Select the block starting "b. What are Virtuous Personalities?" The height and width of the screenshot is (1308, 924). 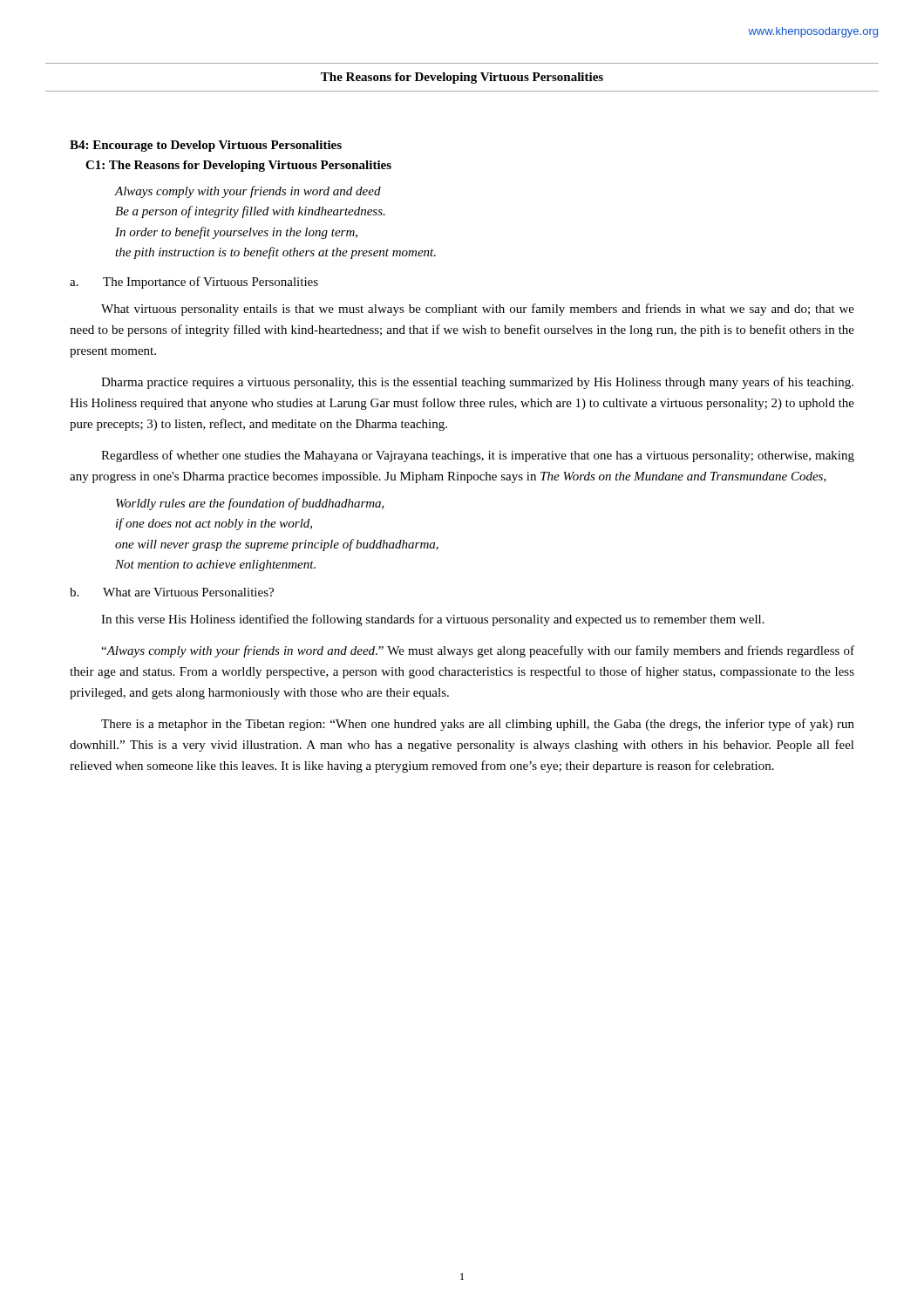pos(172,593)
